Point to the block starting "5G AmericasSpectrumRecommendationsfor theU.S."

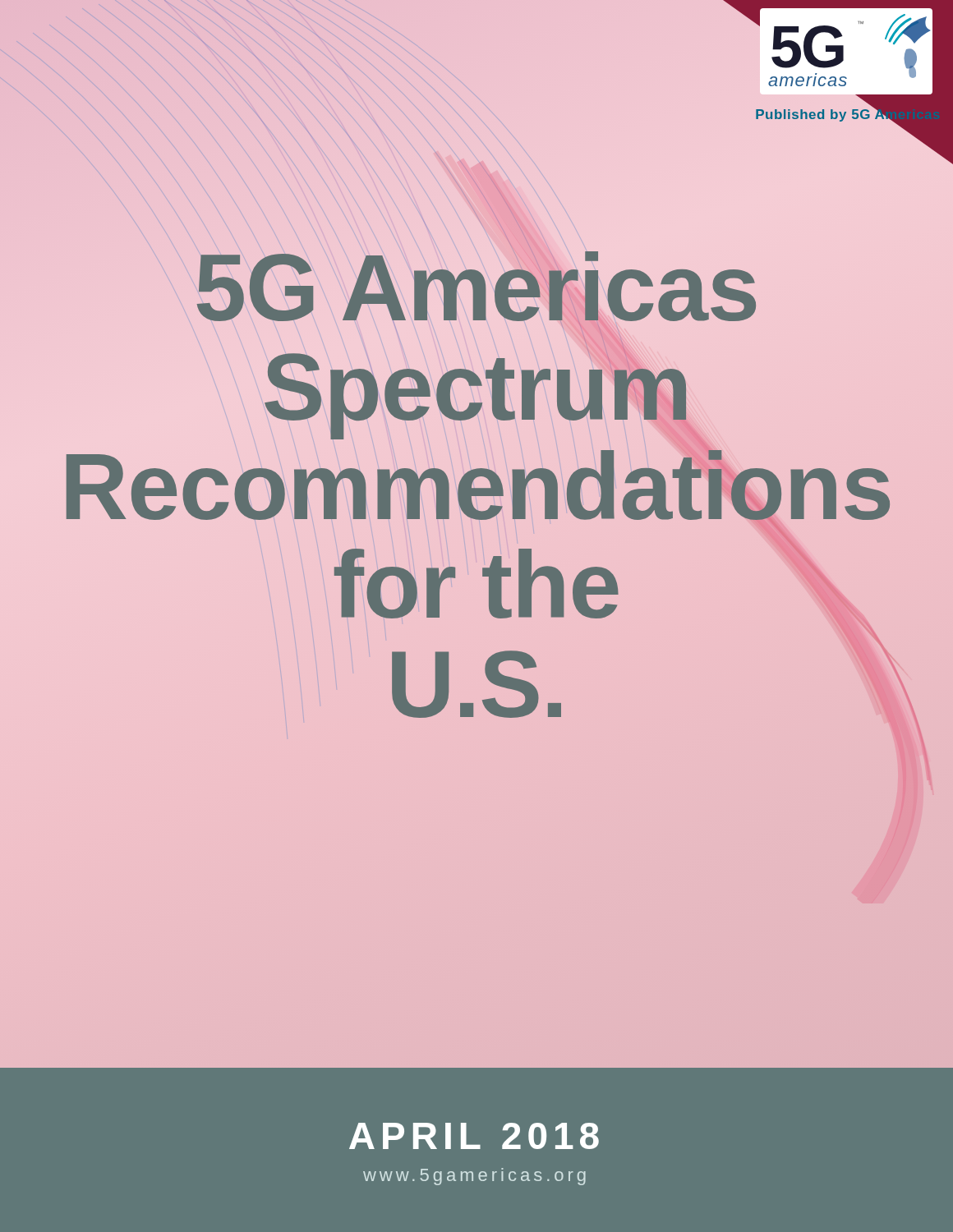(x=476, y=486)
